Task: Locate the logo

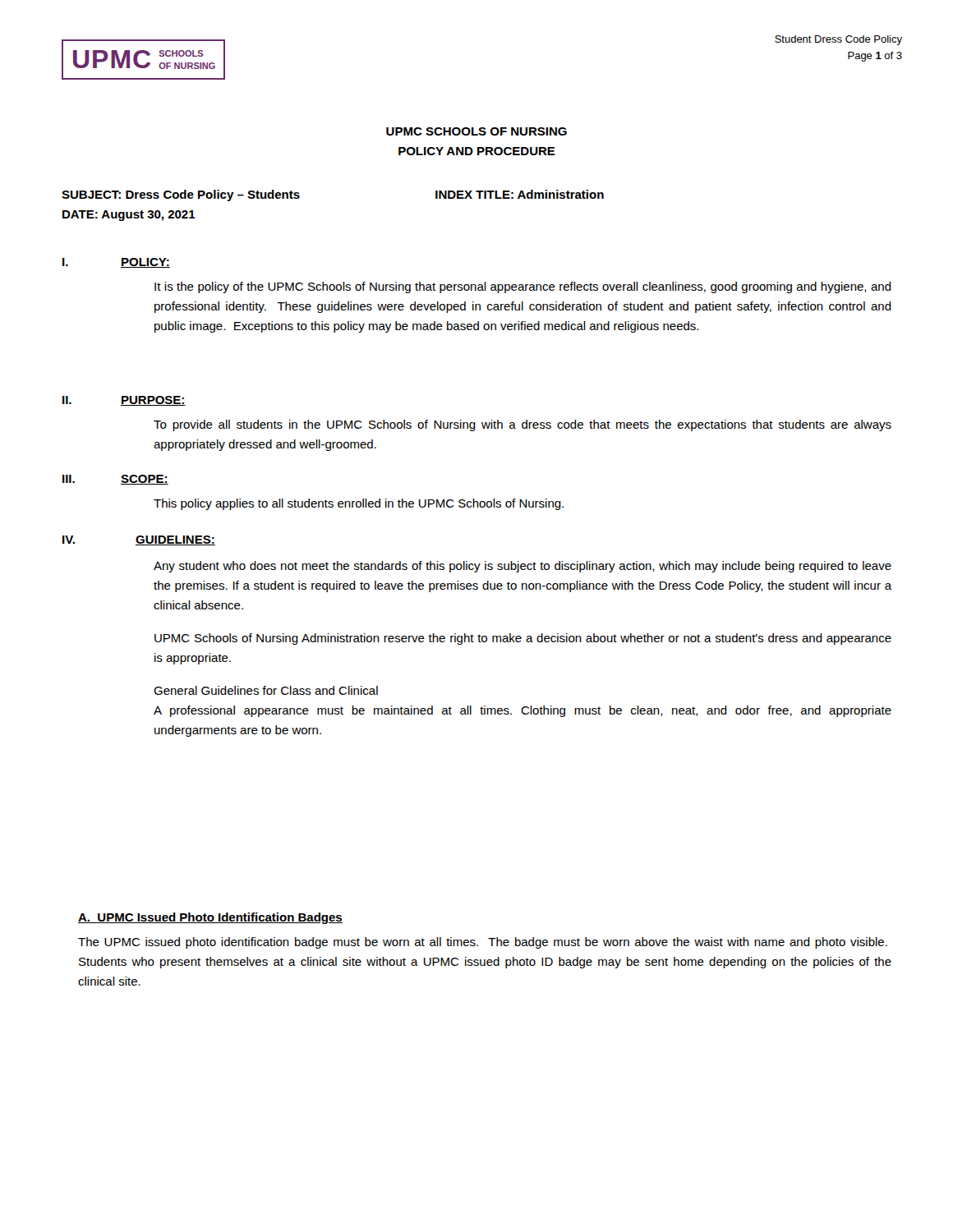Action: pyautogui.click(x=143, y=60)
